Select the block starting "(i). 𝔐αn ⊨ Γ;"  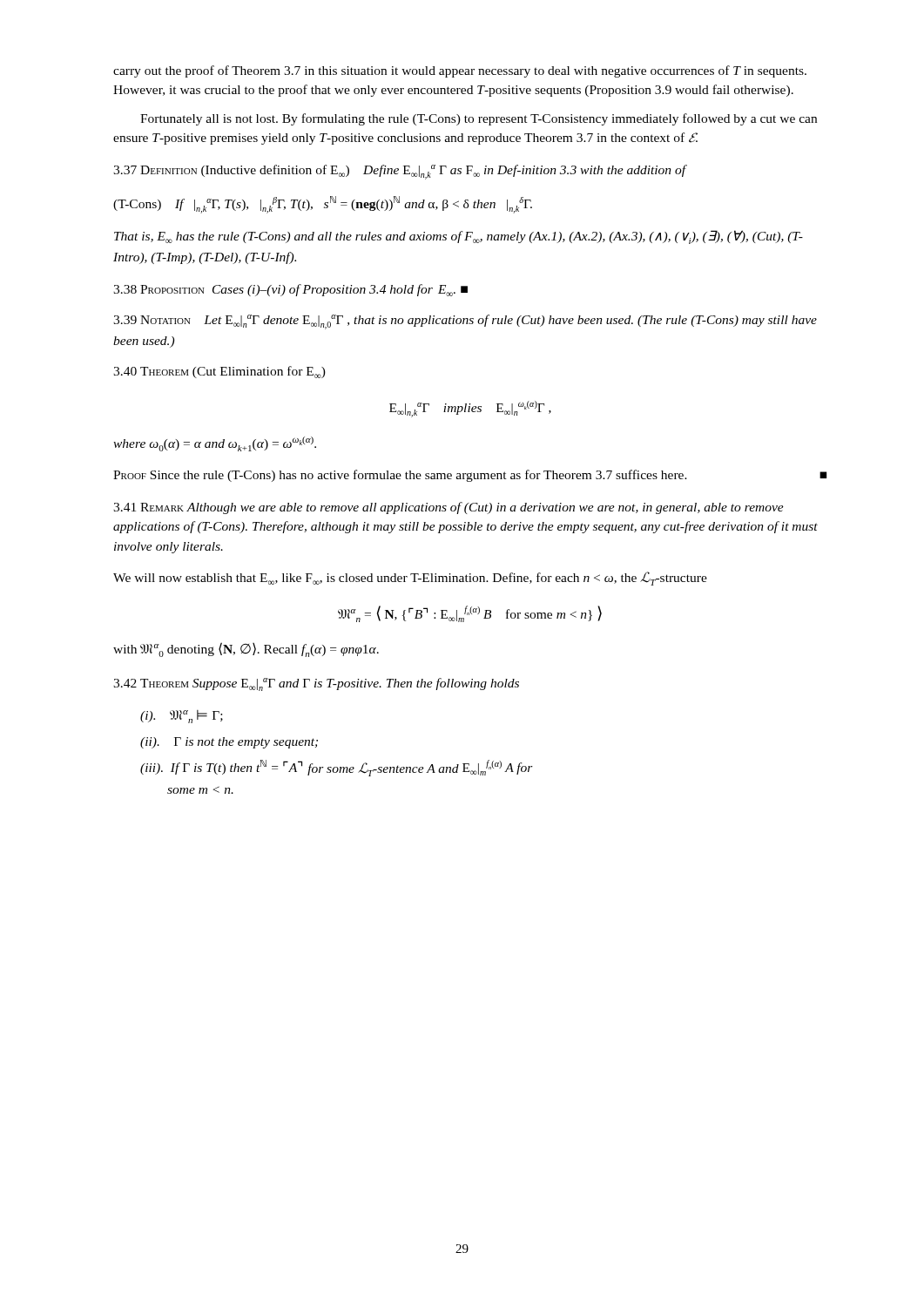[x=182, y=717]
